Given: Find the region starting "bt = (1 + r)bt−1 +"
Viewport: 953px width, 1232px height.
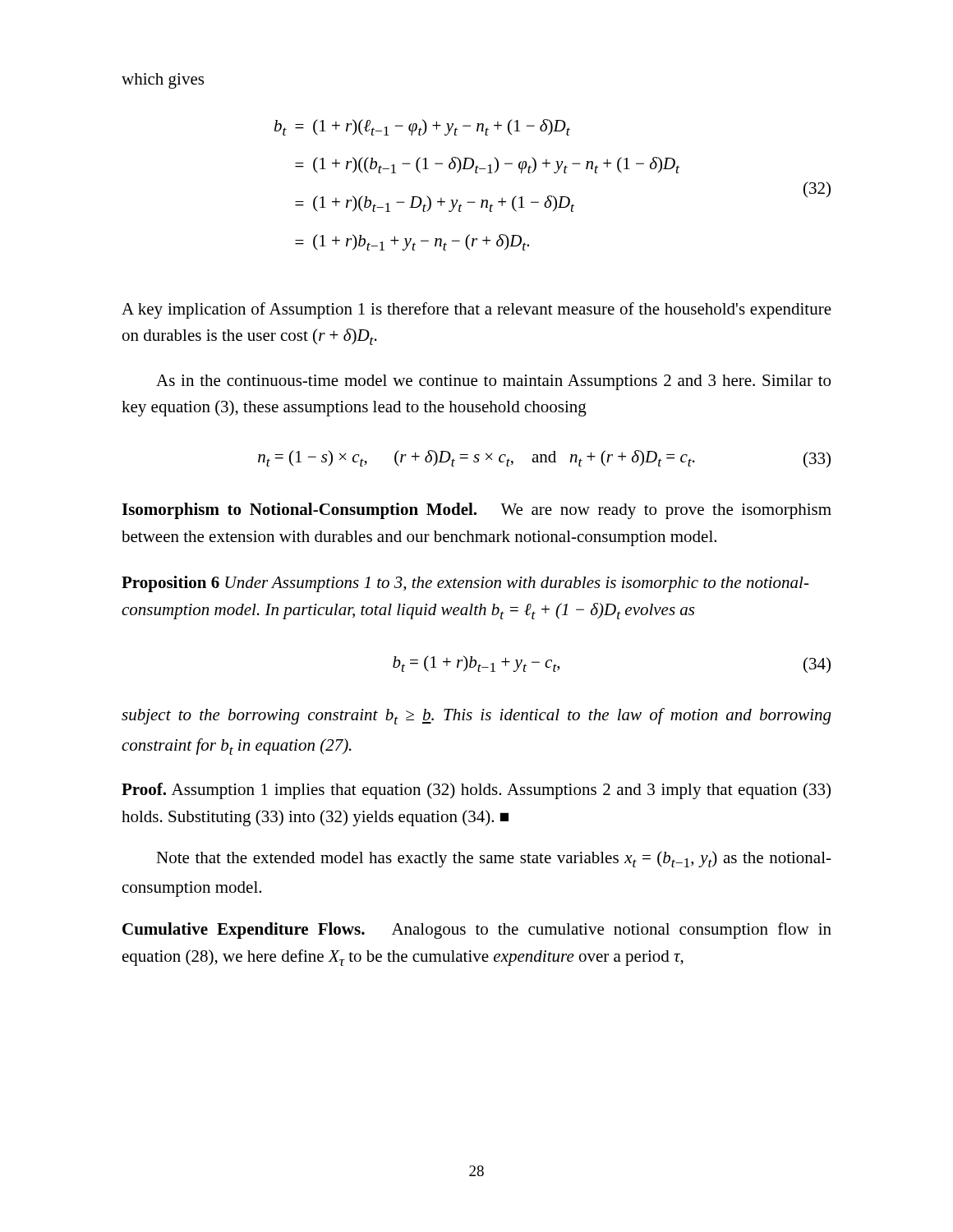Looking at the screenshot, I should tap(471, 664).
